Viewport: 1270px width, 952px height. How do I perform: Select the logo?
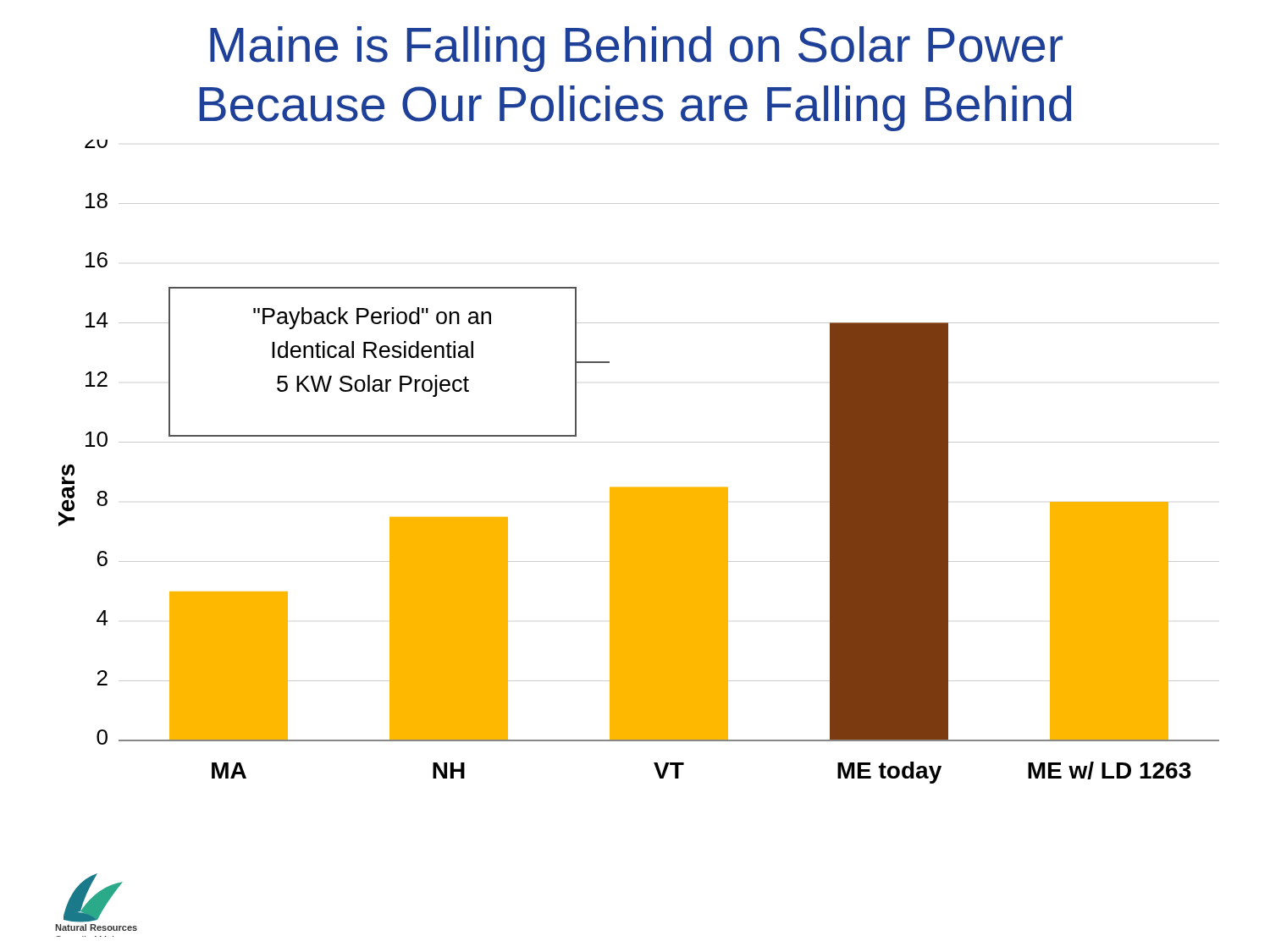pos(119,899)
